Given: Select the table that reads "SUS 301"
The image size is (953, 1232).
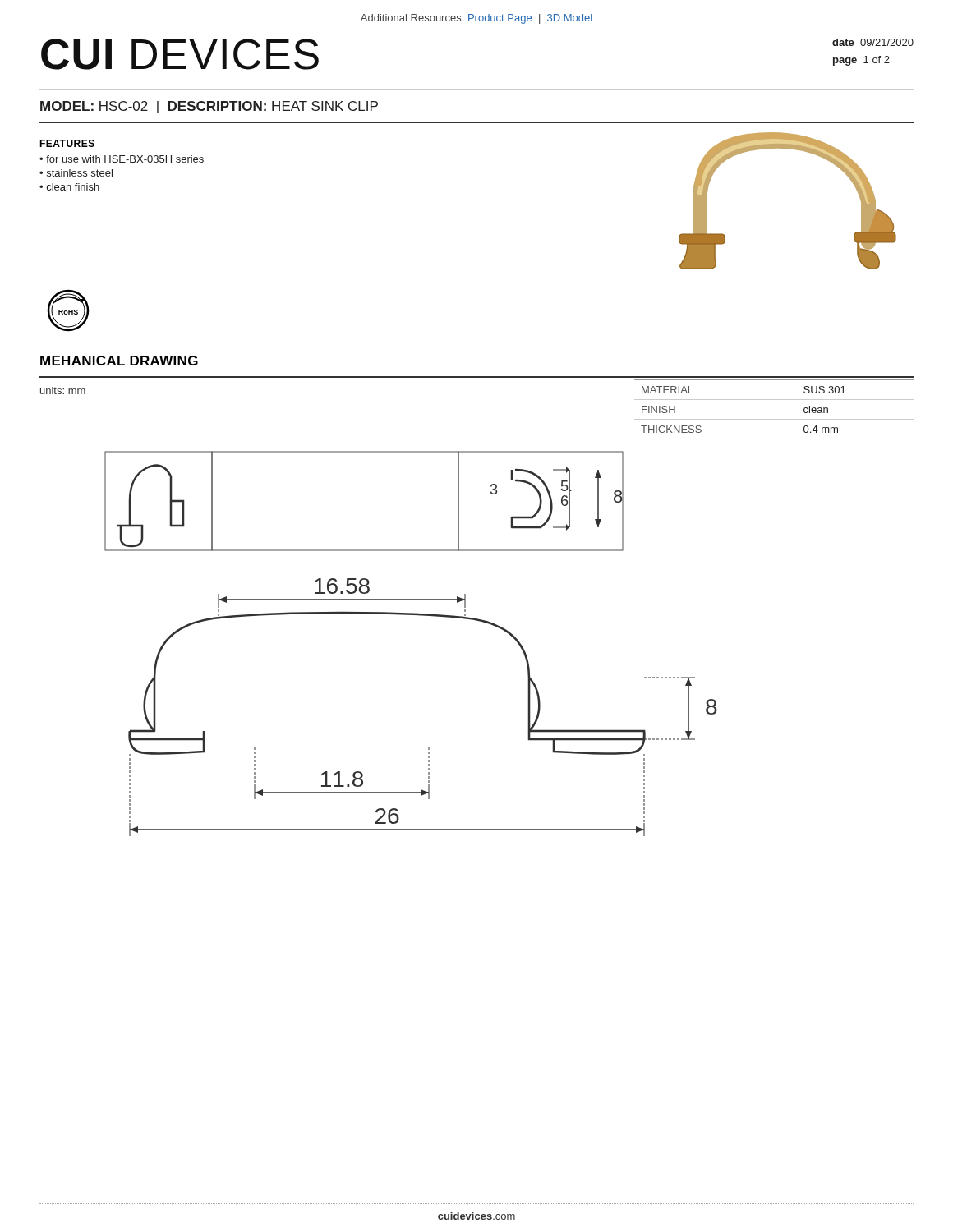Looking at the screenshot, I should point(774,409).
